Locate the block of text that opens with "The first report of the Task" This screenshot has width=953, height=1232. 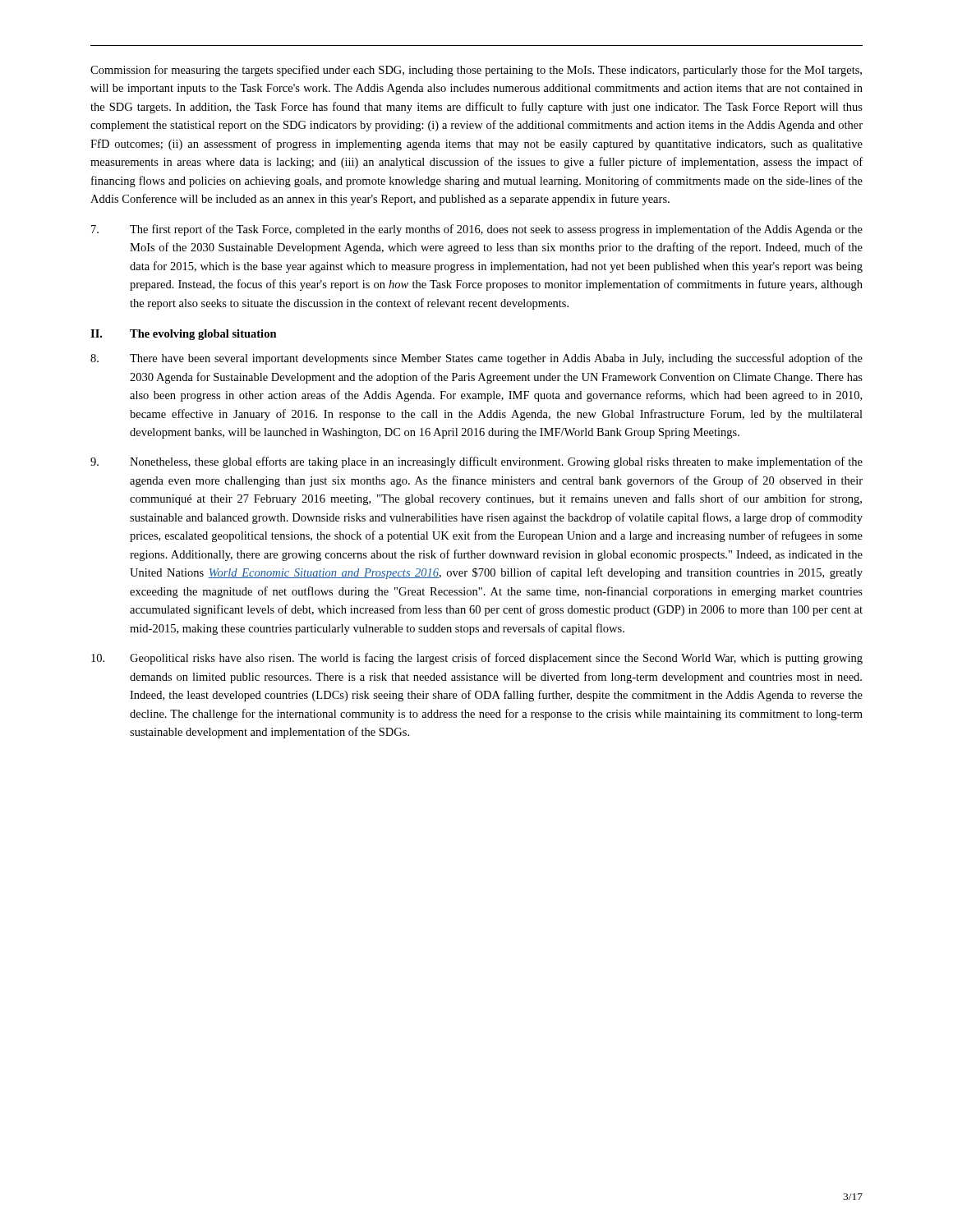[476, 266]
